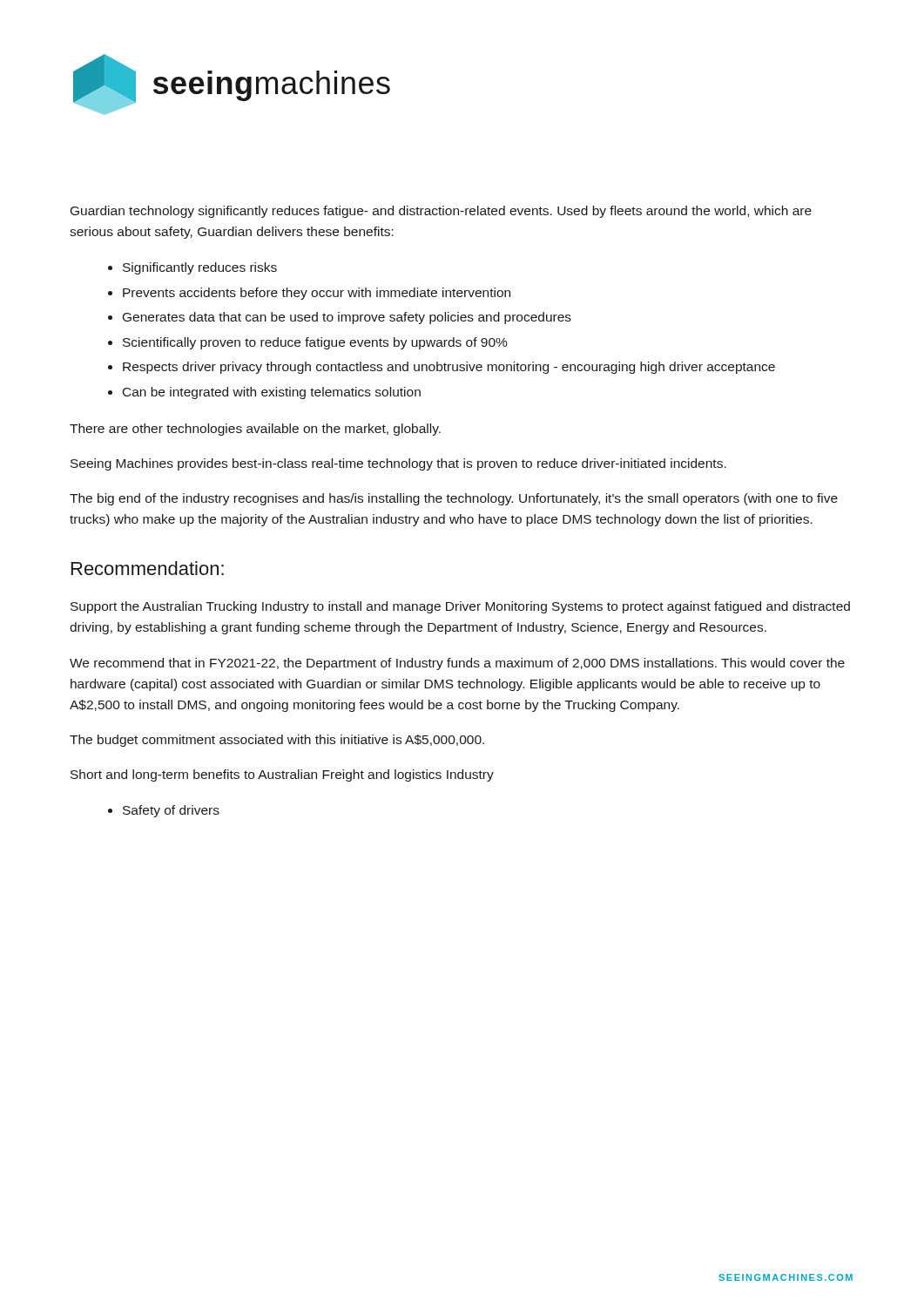The width and height of the screenshot is (924, 1307).
Task: Locate the passage starting "Prevents accidents before"
Action: click(x=317, y=292)
